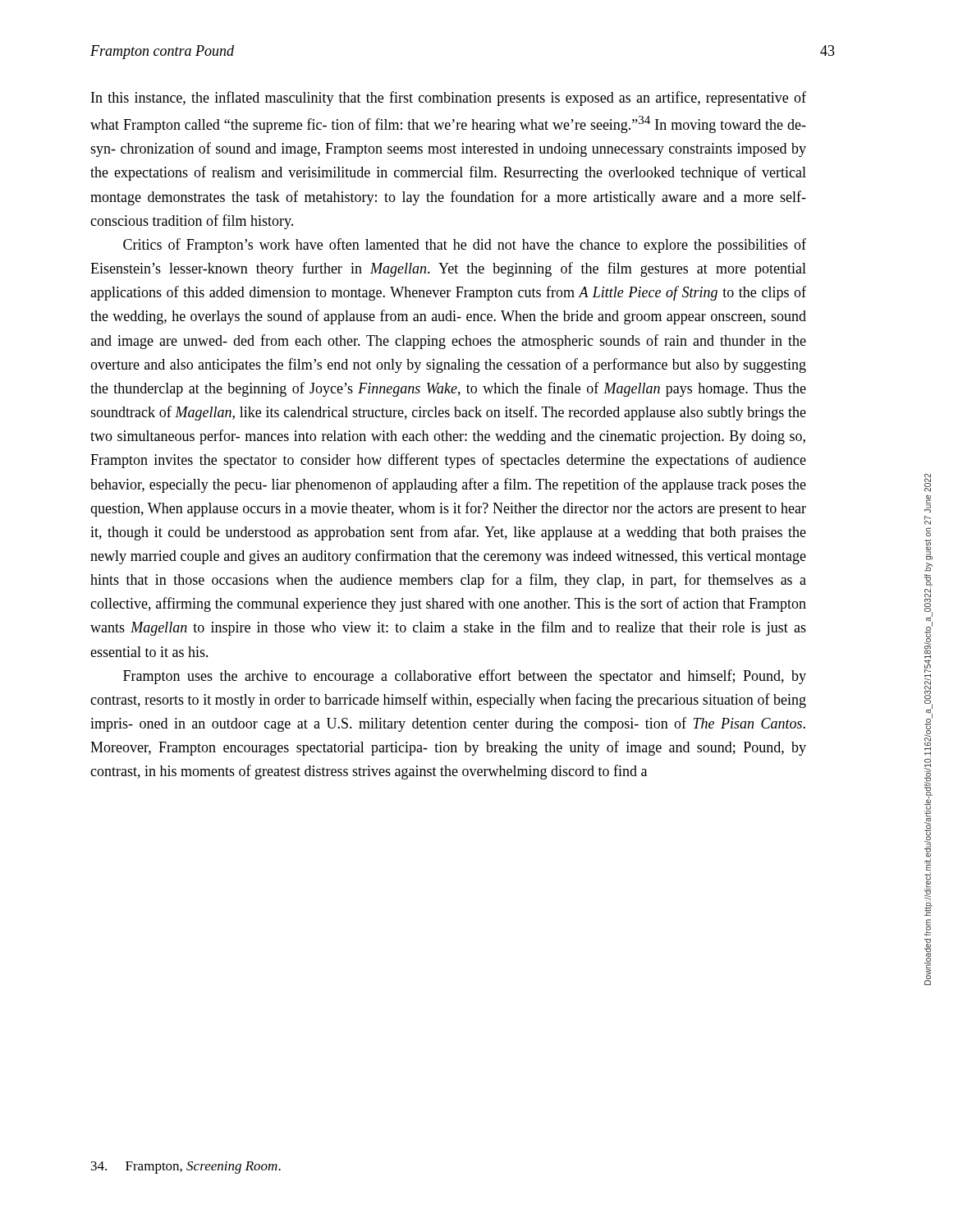Click the passage that begins "In this instance, the"
Viewport: 958px width, 1232px height.
pyautogui.click(x=448, y=160)
